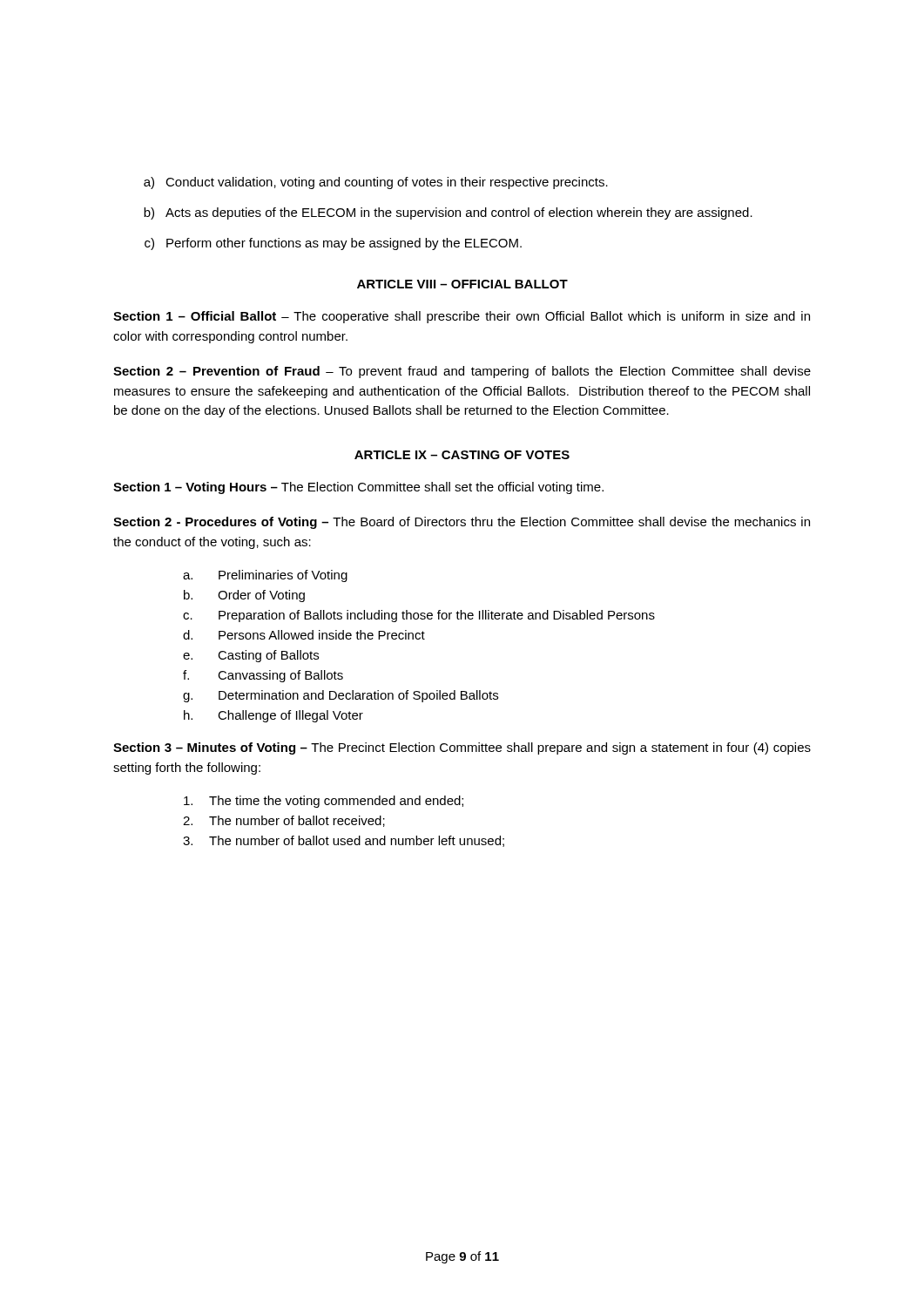This screenshot has width=924, height=1307.
Task: Select the list item containing "f. Canvassing of Ballots"
Action: coord(263,676)
